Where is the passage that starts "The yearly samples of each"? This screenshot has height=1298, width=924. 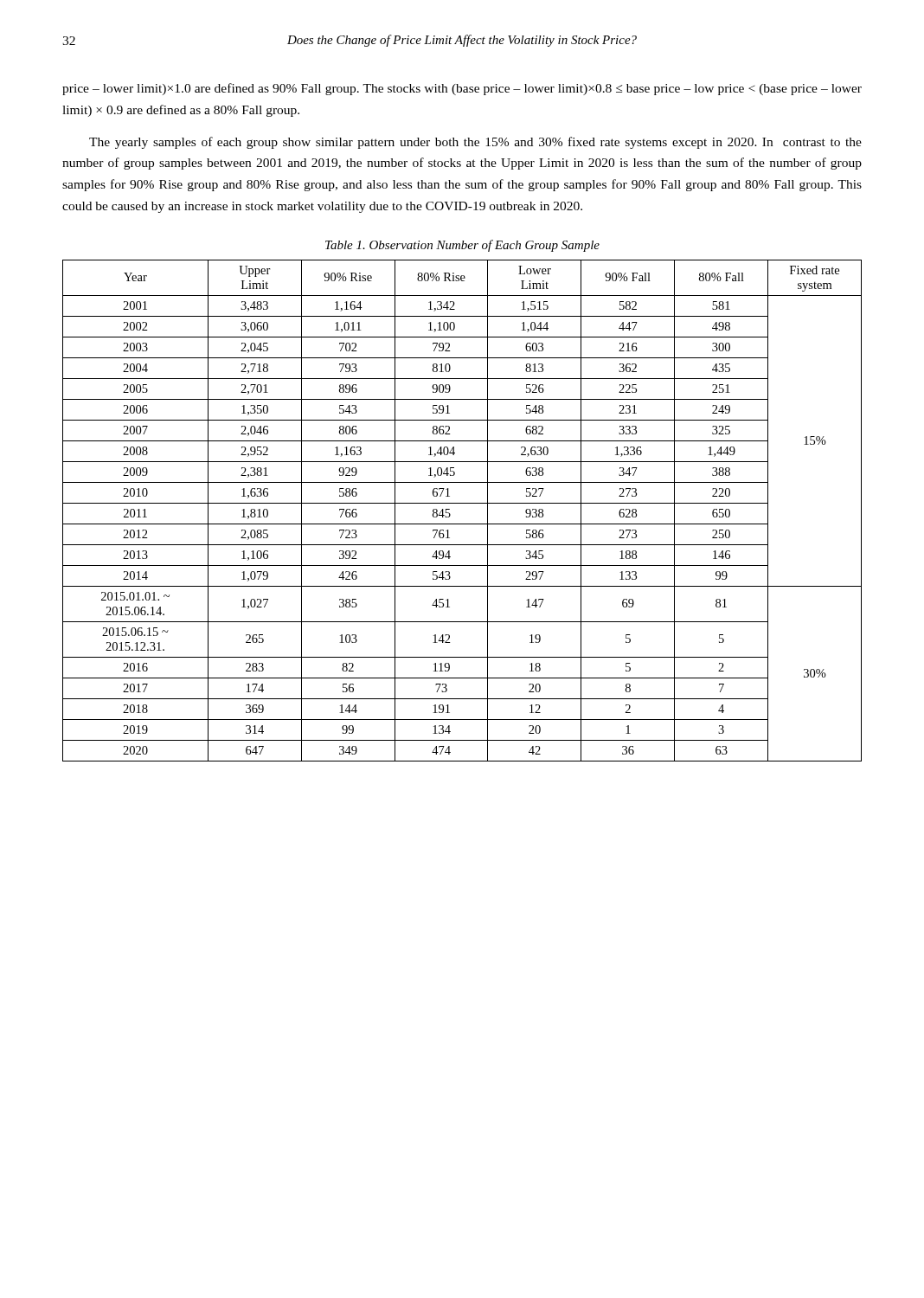[x=462, y=174]
